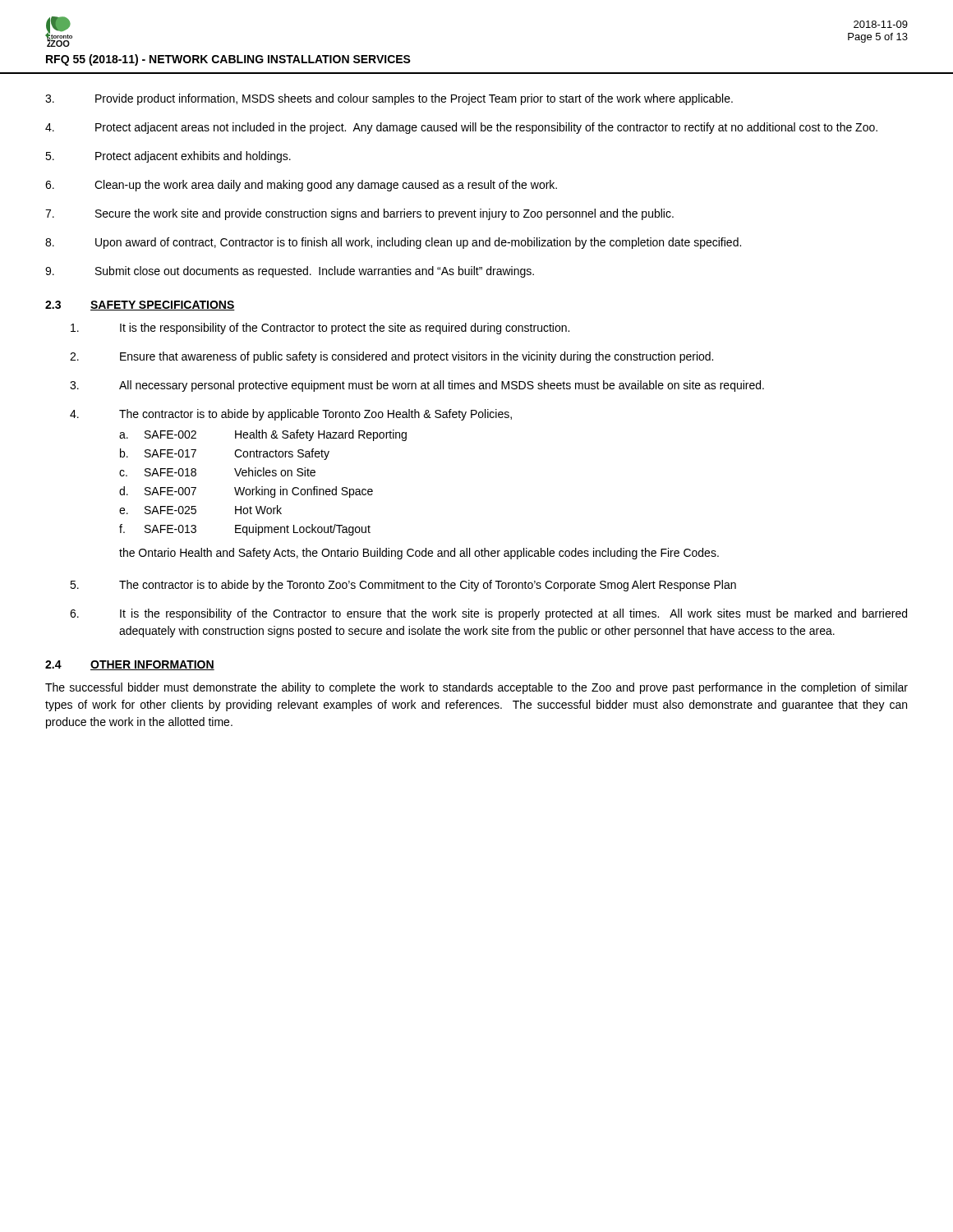
Task: Select the list item that reads "4. Protect adjacent areas not included"
Action: click(476, 128)
